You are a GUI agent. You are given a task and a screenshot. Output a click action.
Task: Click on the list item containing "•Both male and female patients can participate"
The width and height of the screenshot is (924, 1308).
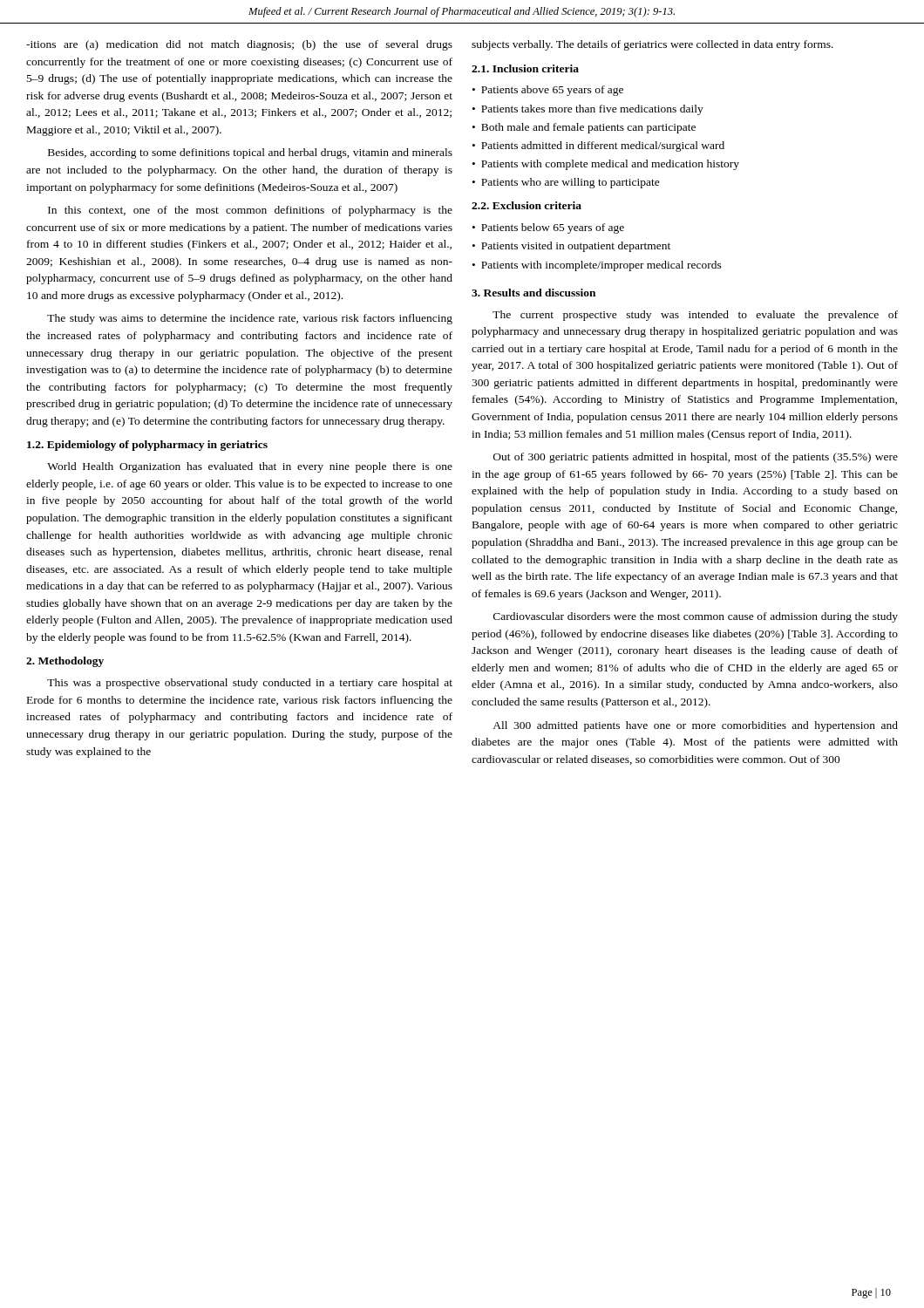(584, 127)
